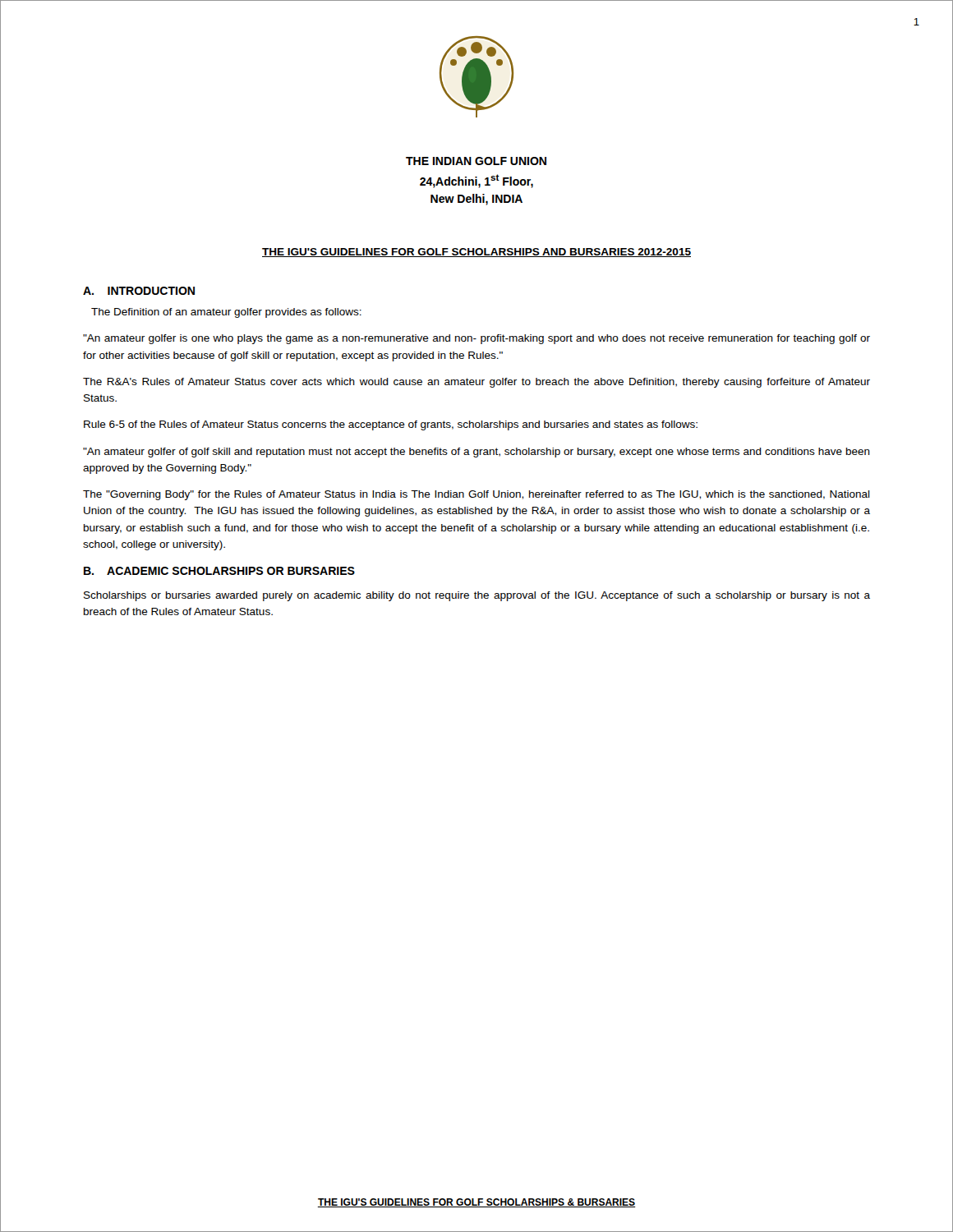The width and height of the screenshot is (953, 1232).
Task: Find the element starting "The Definition of an amateur golfer"
Action: coord(227,312)
